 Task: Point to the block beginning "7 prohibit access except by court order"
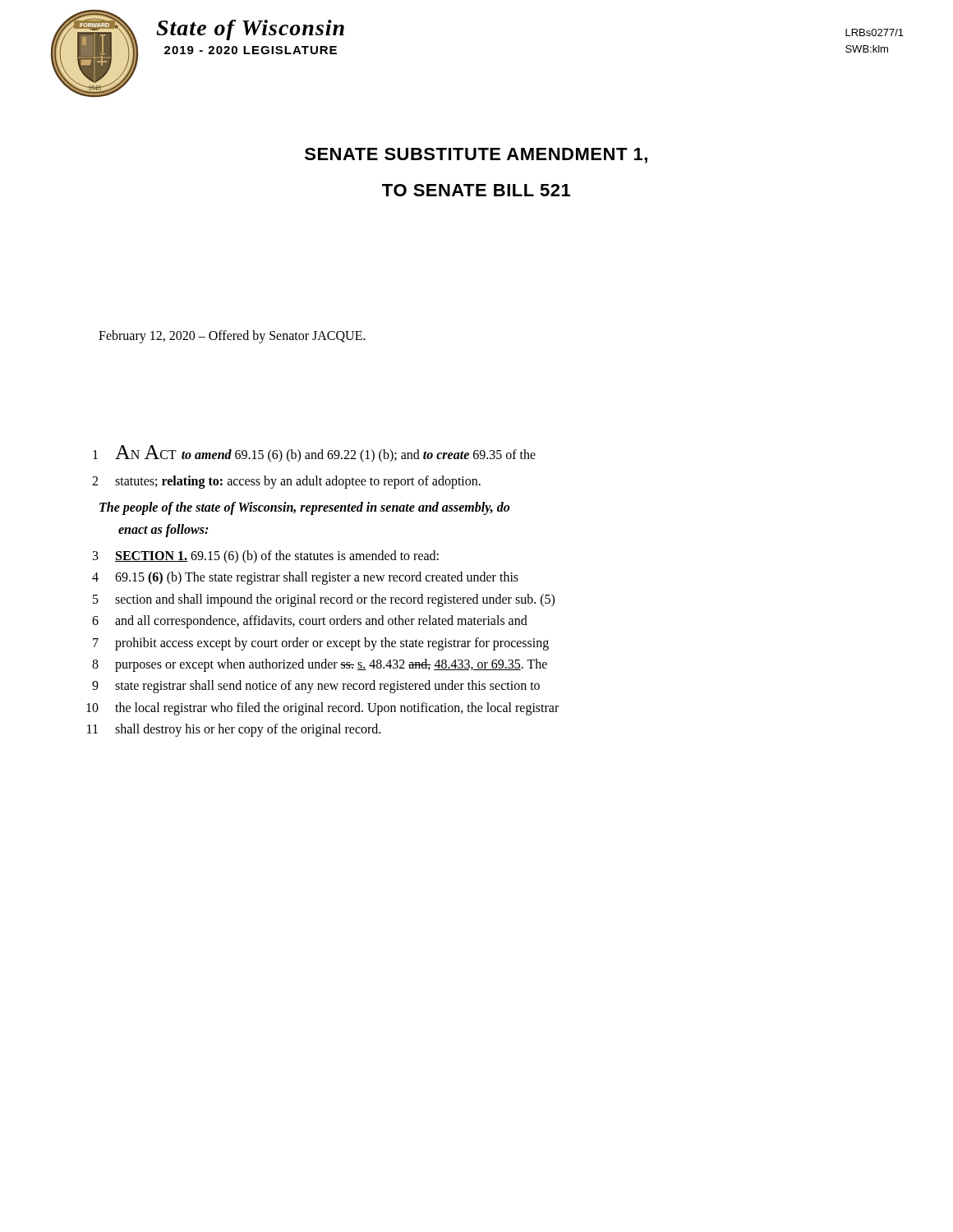coord(476,643)
